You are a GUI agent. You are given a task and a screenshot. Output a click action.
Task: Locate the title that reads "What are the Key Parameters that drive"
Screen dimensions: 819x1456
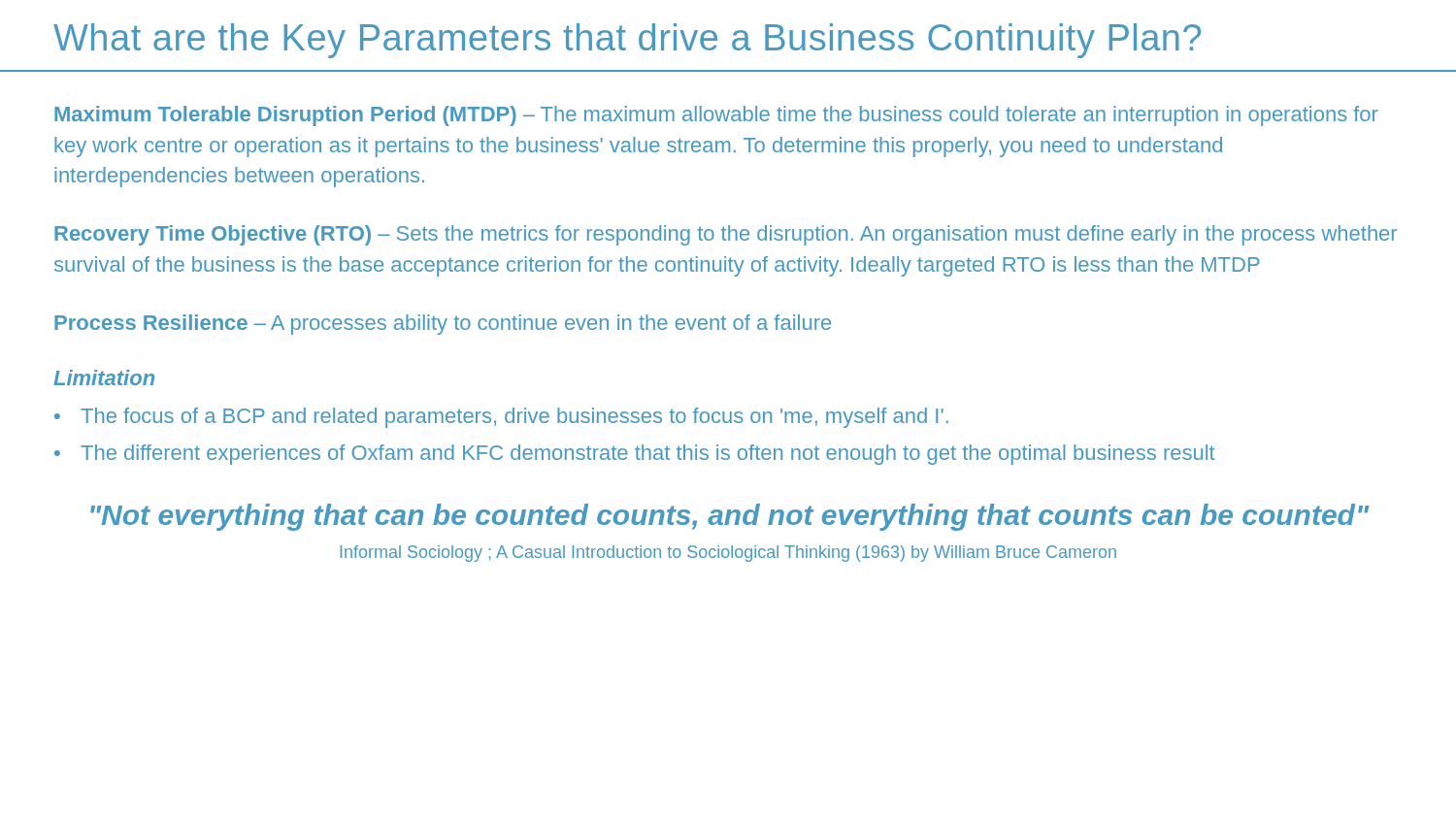[728, 39]
